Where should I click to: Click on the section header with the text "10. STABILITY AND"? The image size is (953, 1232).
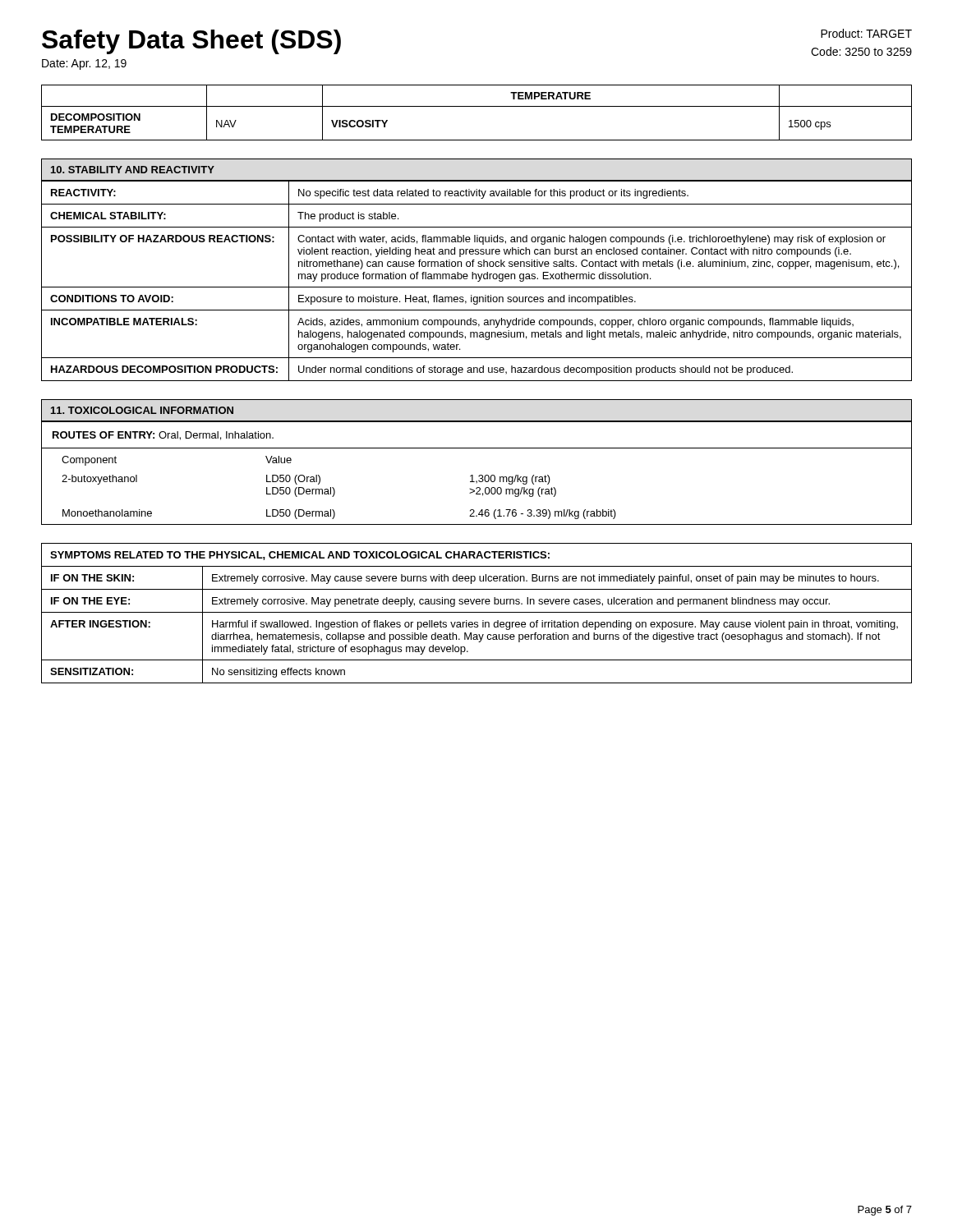coord(132,170)
